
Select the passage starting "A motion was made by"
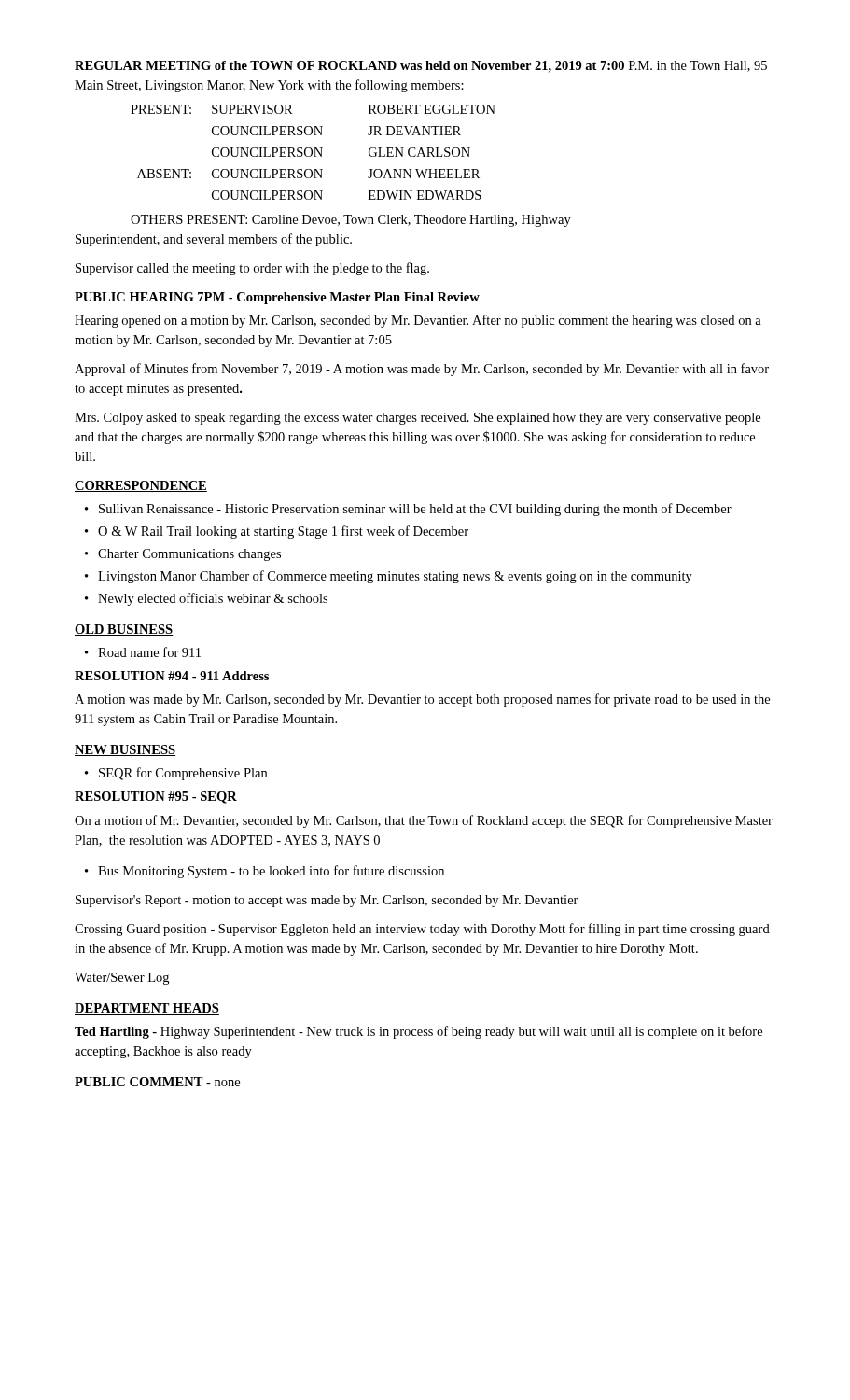point(423,709)
